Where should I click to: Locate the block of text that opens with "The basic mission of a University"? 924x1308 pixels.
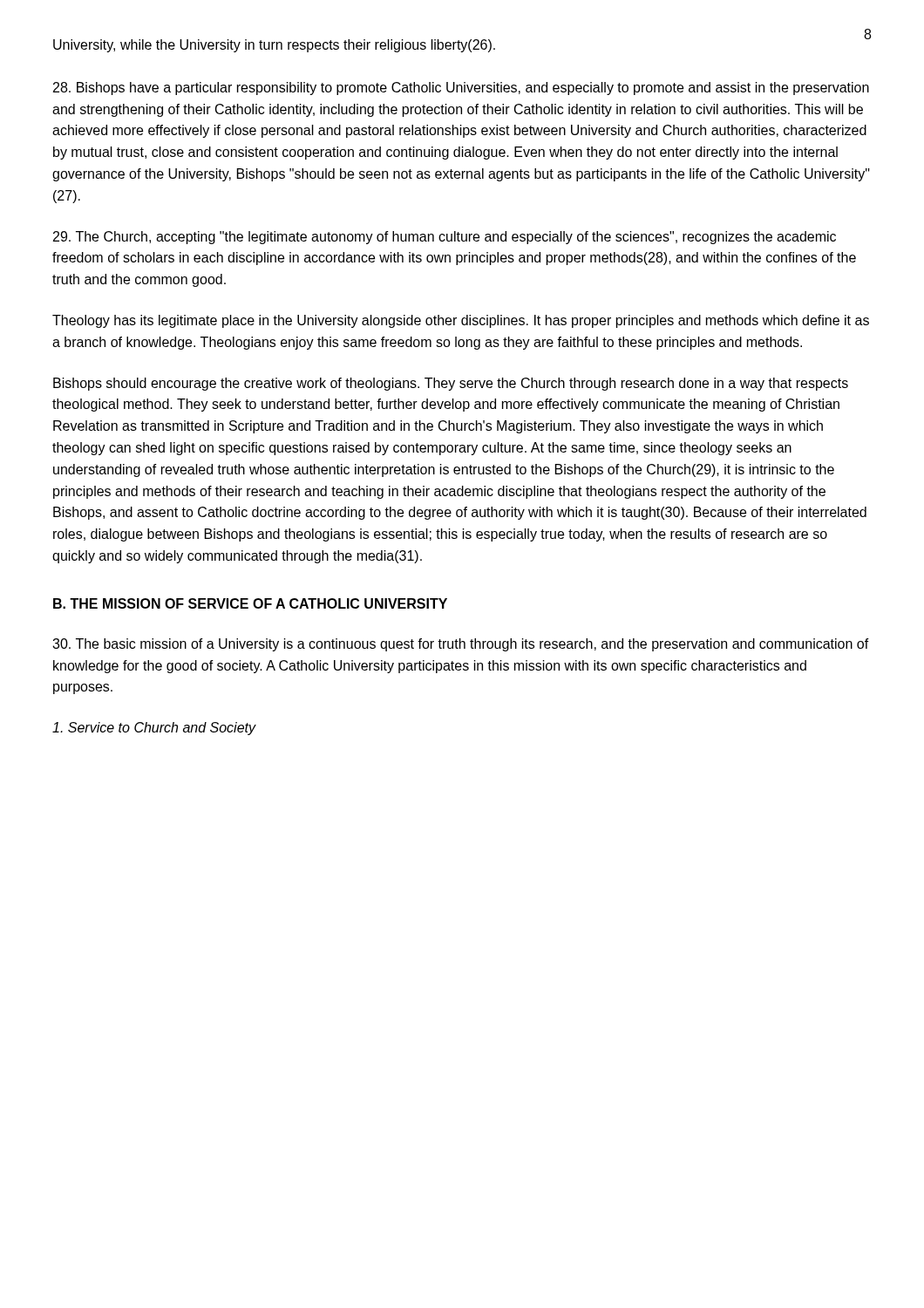(460, 665)
